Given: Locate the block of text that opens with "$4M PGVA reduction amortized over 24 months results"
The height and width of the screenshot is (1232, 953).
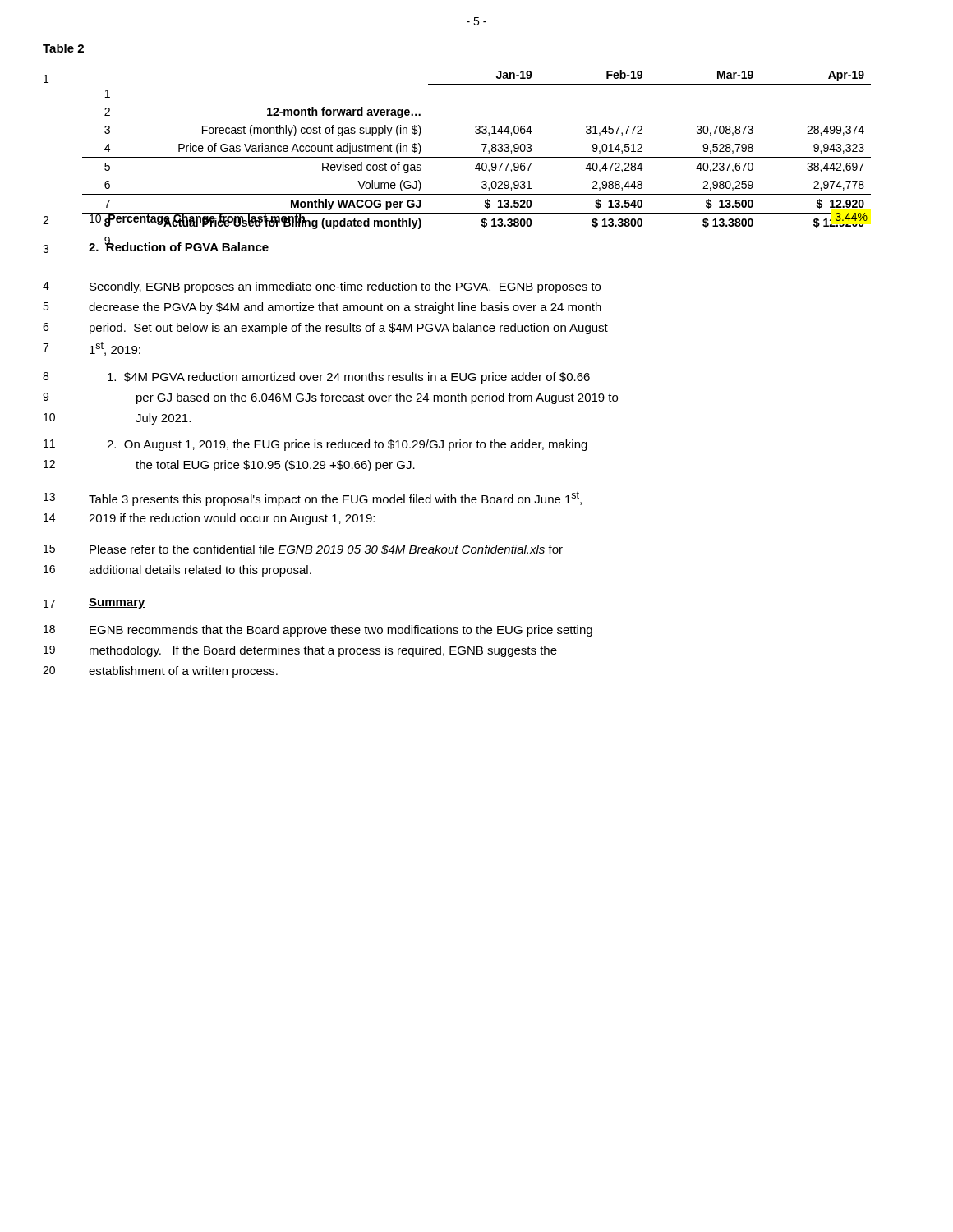Looking at the screenshot, I should 349,377.
